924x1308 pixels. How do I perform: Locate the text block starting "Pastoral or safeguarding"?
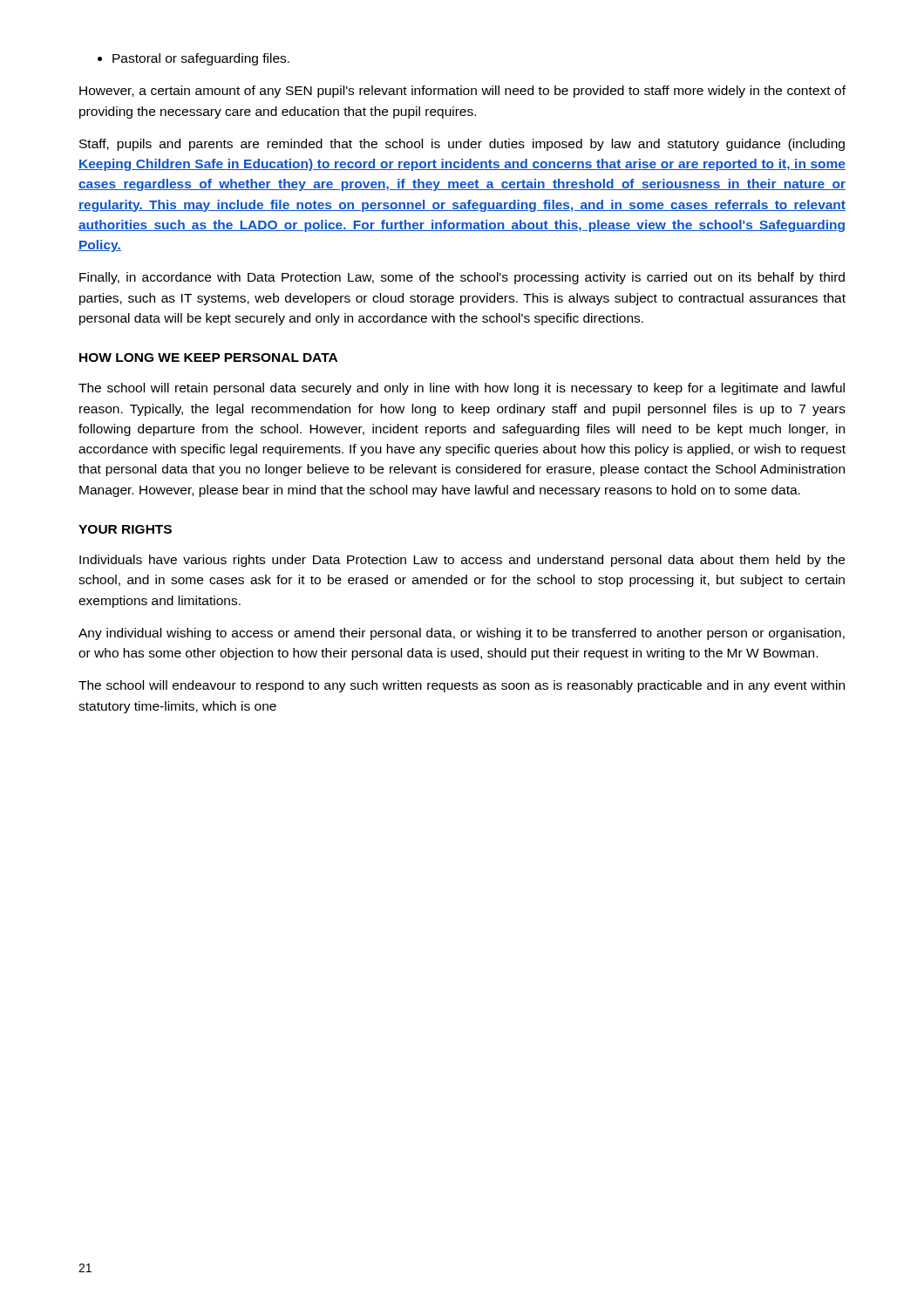194,59
